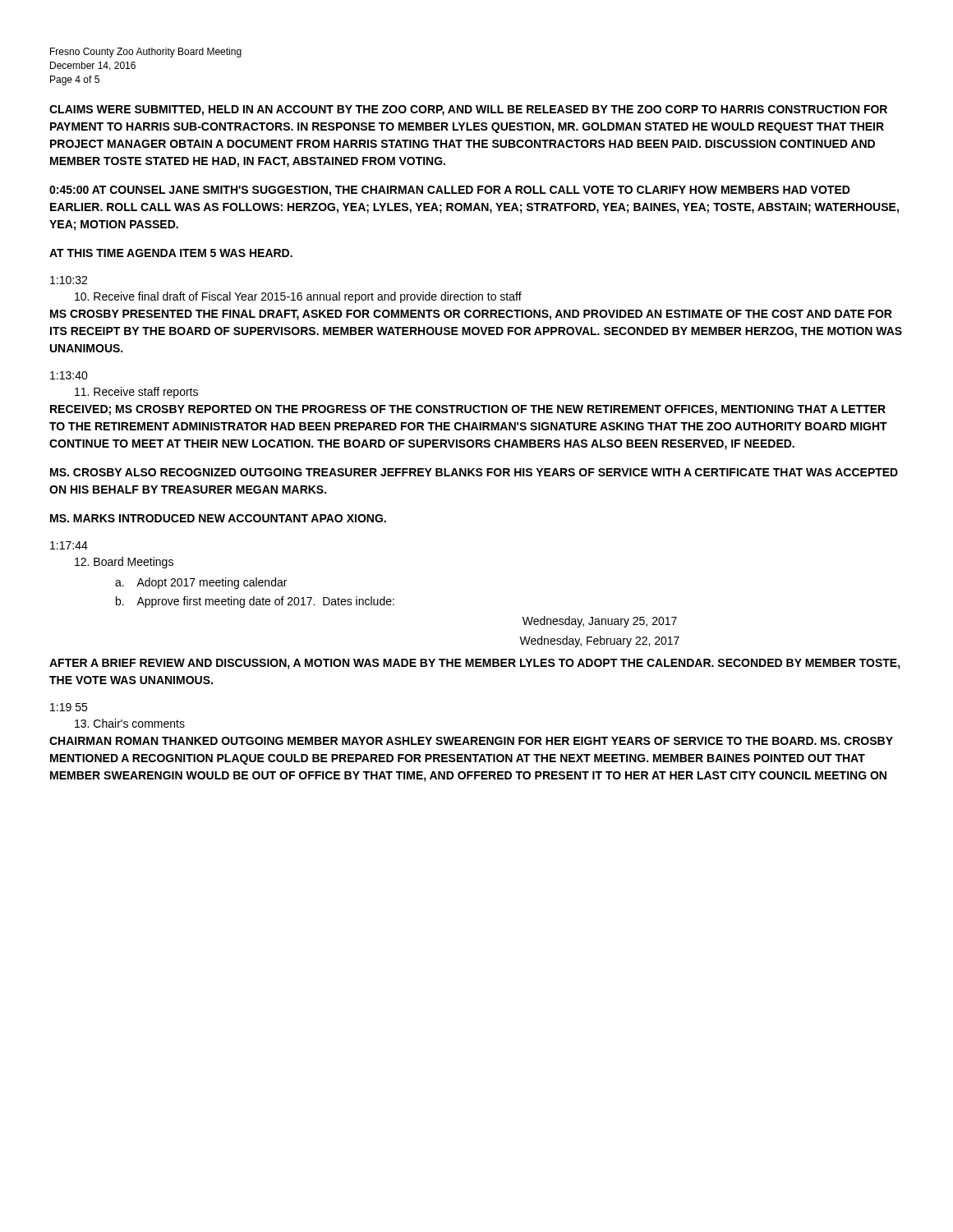Click on the text block that says "0:45:00 AT COUNSEL"
Viewport: 953px width, 1232px height.
[x=474, y=207]
